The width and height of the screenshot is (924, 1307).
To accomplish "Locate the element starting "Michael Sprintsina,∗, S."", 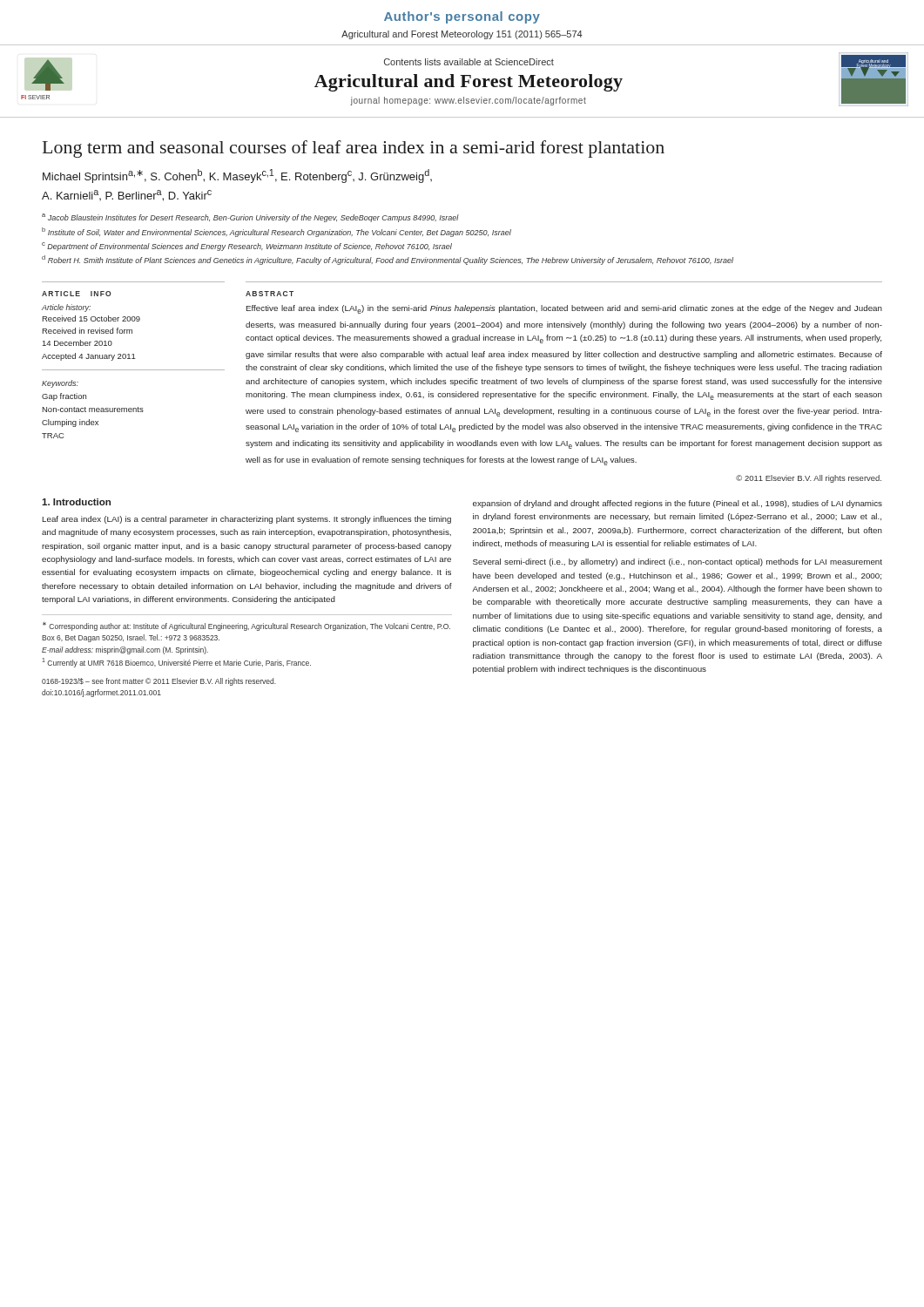I will coord(237,185).
